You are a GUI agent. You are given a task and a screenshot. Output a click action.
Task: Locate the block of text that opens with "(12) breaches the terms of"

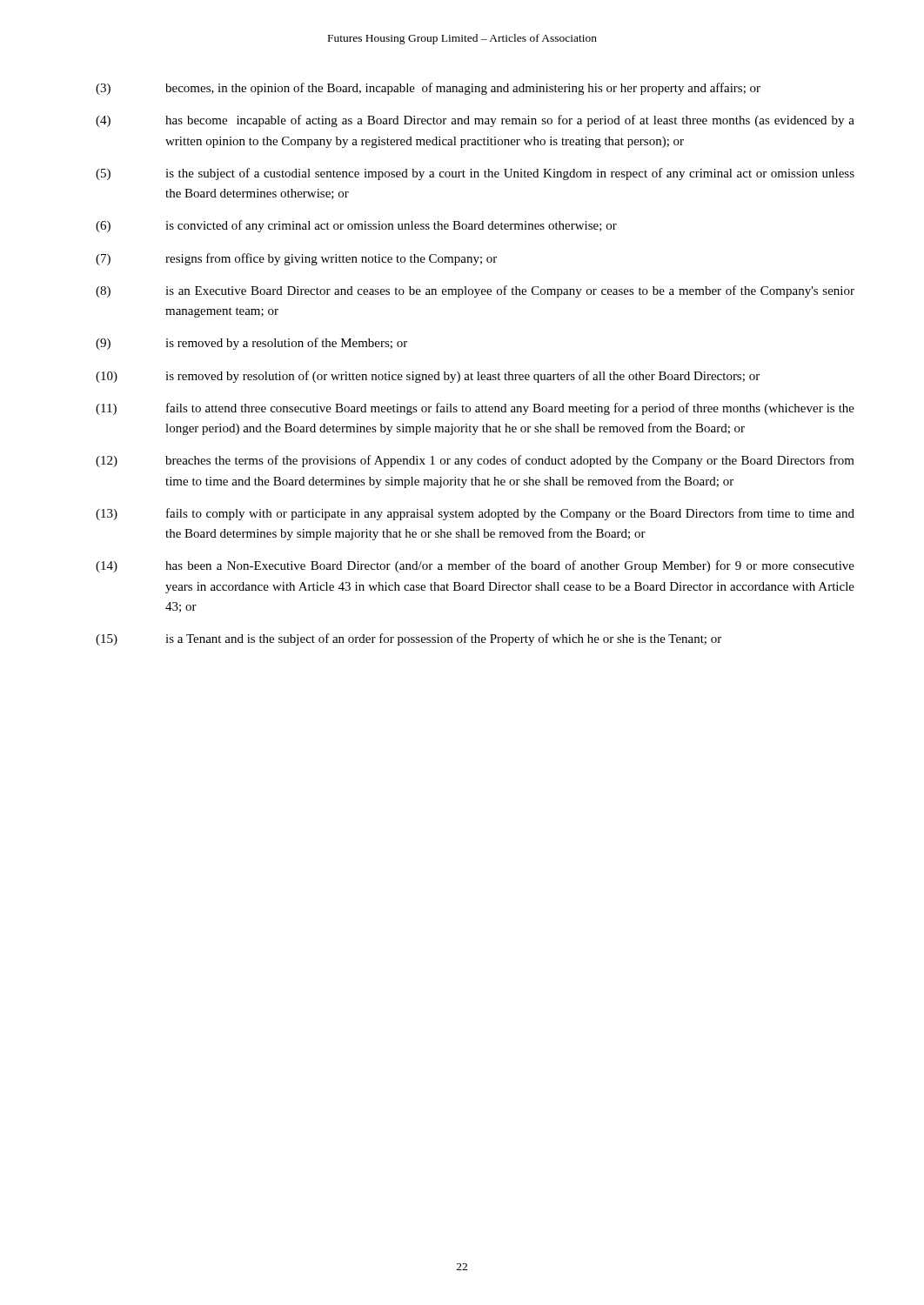(x=475, y=471)
